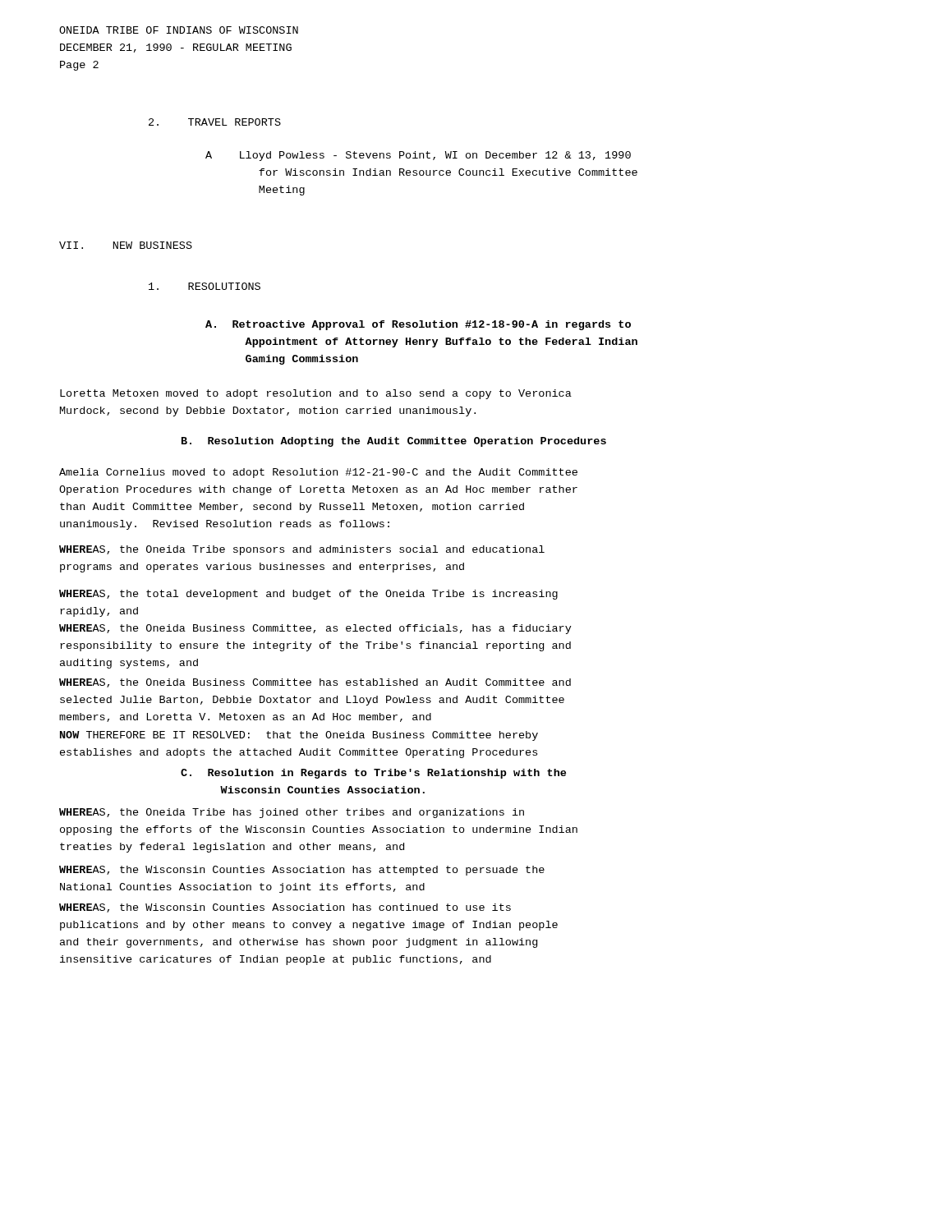Image resolution: width=952 pixels, height=1232 pixels.
Task: Locate the text block that reads "WHEREAS, the total development and budget of"
Action: pyautogui.click(x=309, y=603)
